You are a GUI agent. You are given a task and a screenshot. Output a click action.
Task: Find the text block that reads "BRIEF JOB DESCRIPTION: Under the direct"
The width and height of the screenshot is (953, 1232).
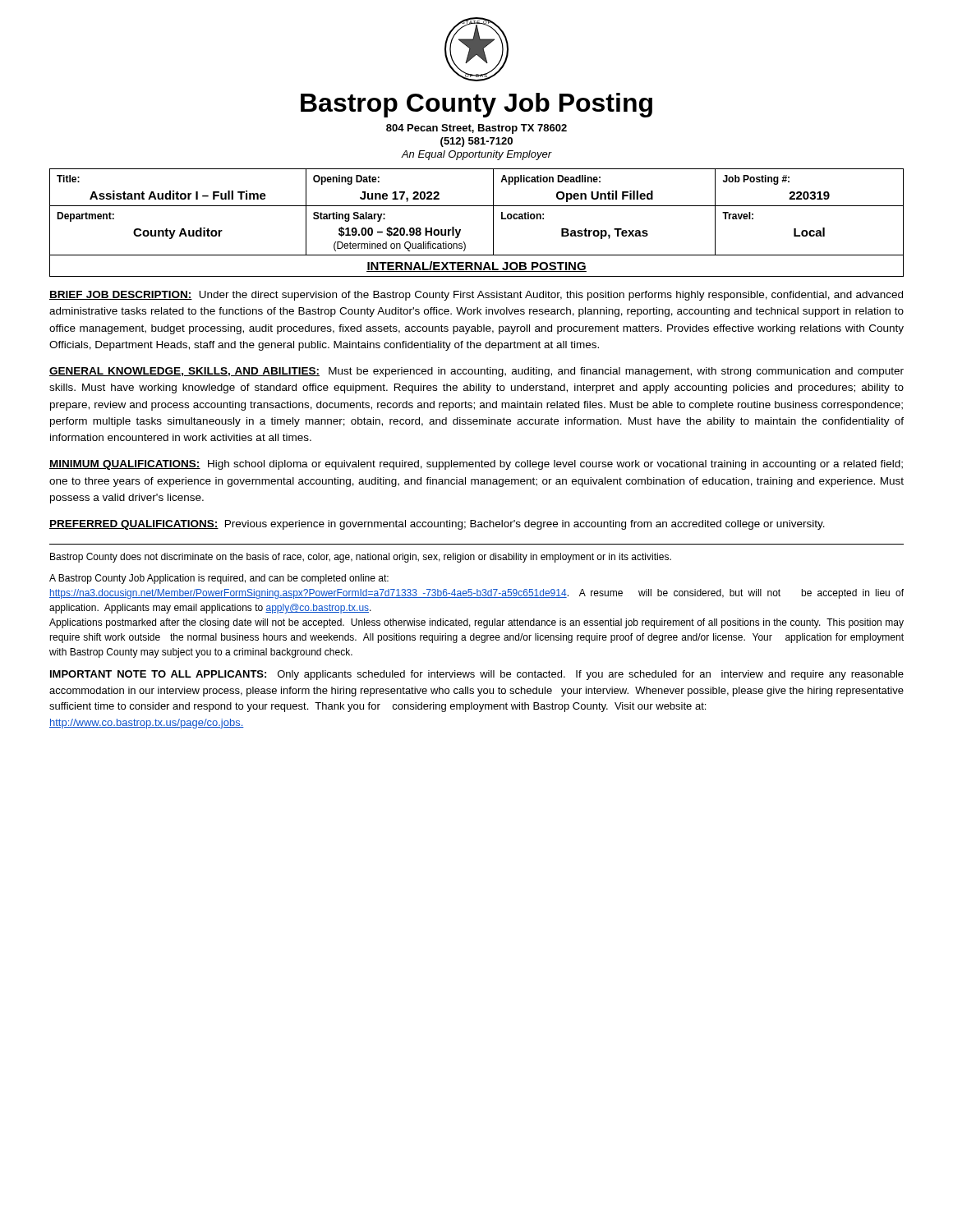476,319
